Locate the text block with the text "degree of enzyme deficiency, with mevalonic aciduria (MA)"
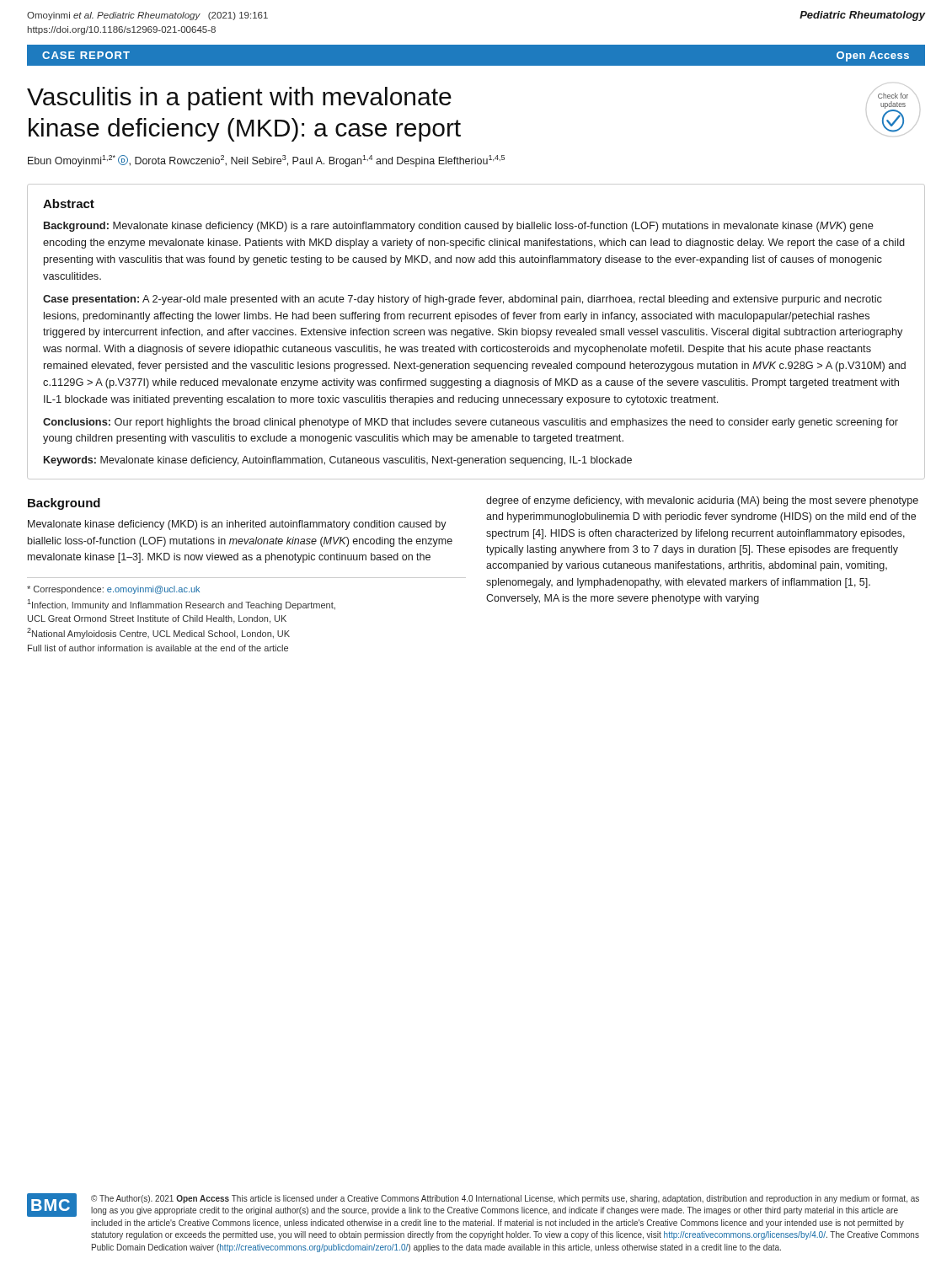 click(702, 549)
